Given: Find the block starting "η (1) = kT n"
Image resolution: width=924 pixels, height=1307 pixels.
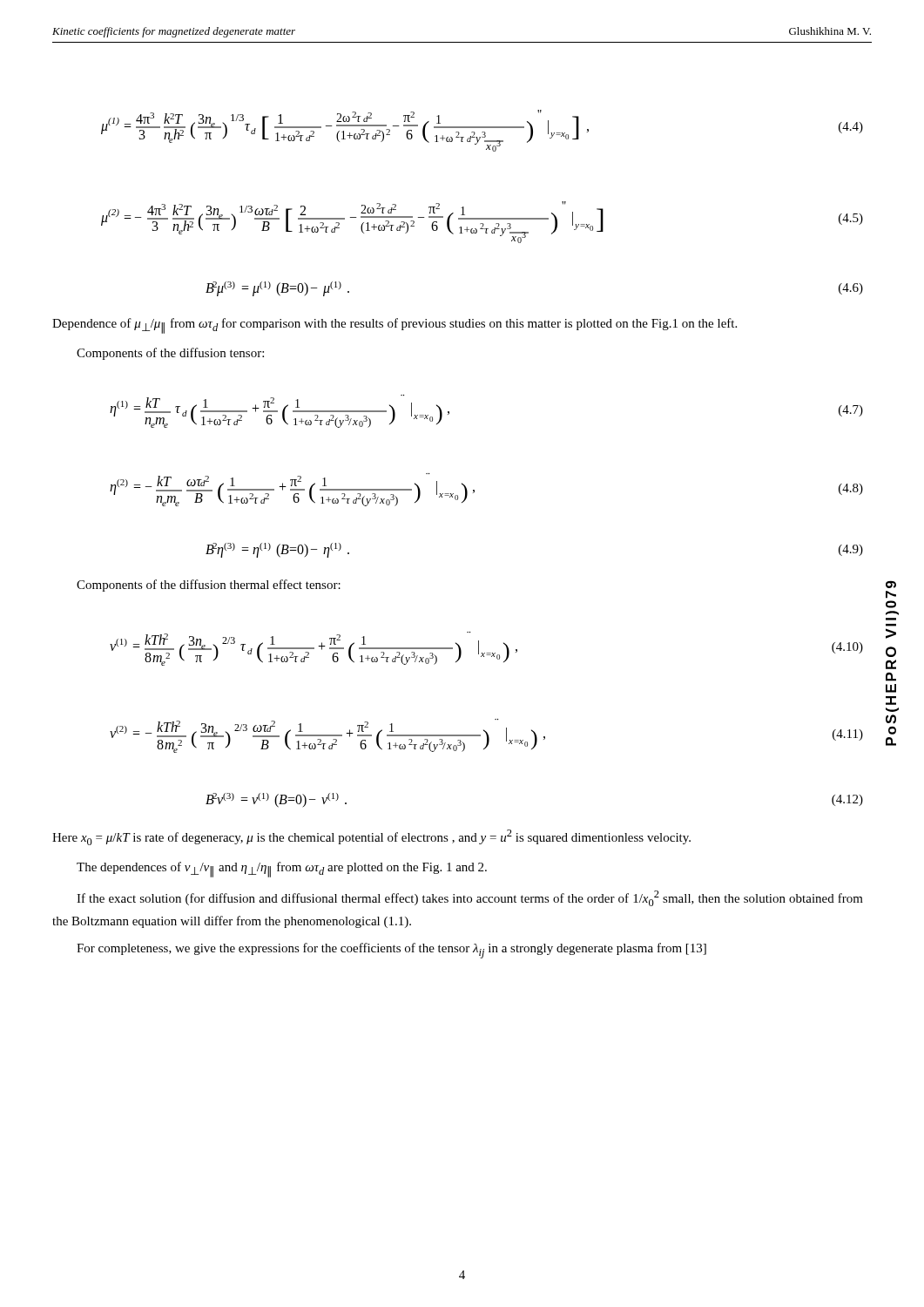Looking at the screenshot, I should click(284, 413).
